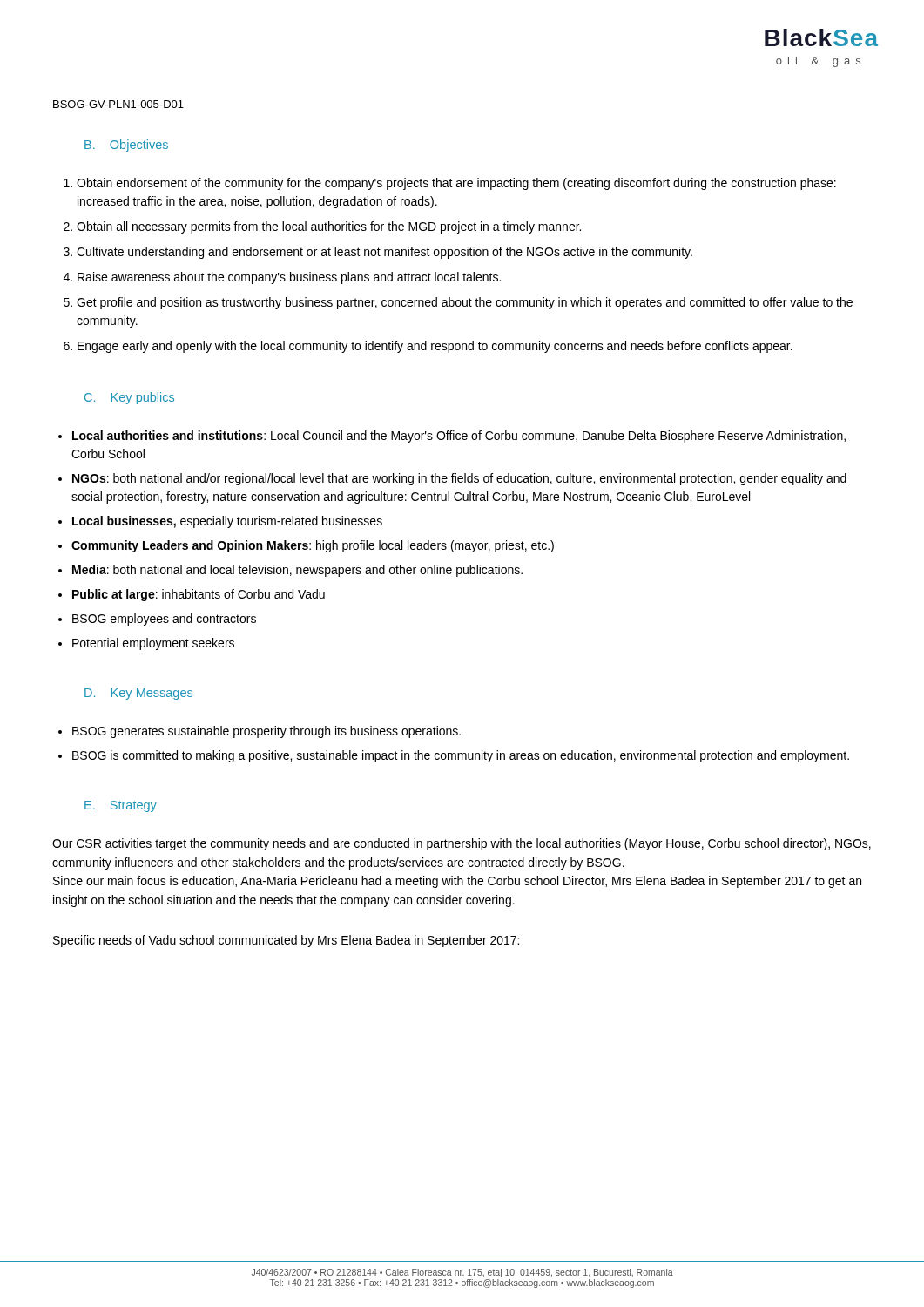The height and width of the screenshot is (1307, 924).
Task: Find the section header that reads "C. Key publics"
Action: 129,397
